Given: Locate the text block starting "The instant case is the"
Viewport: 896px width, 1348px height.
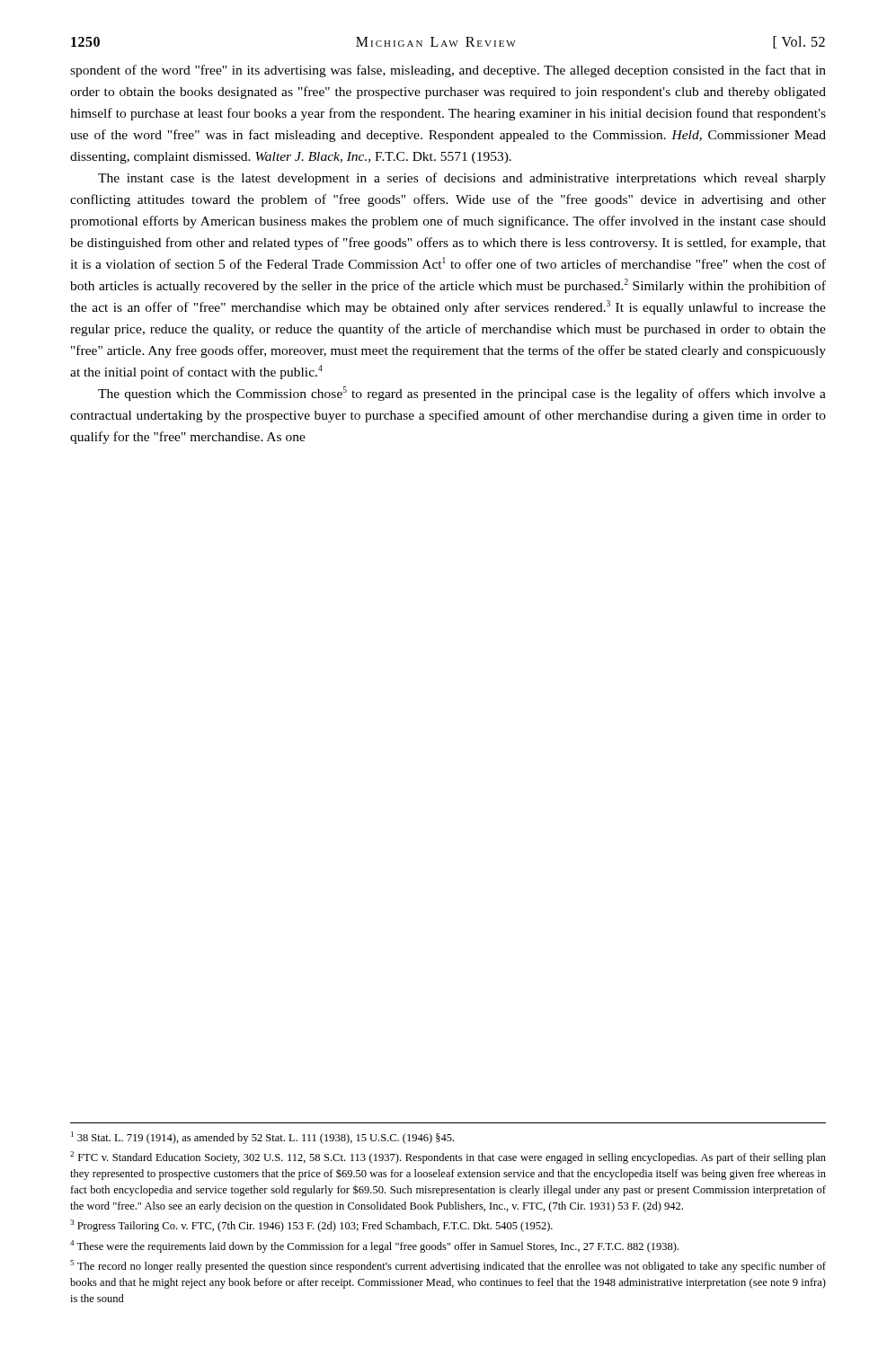Looking at the screenshot, I should tap(448, 275).
